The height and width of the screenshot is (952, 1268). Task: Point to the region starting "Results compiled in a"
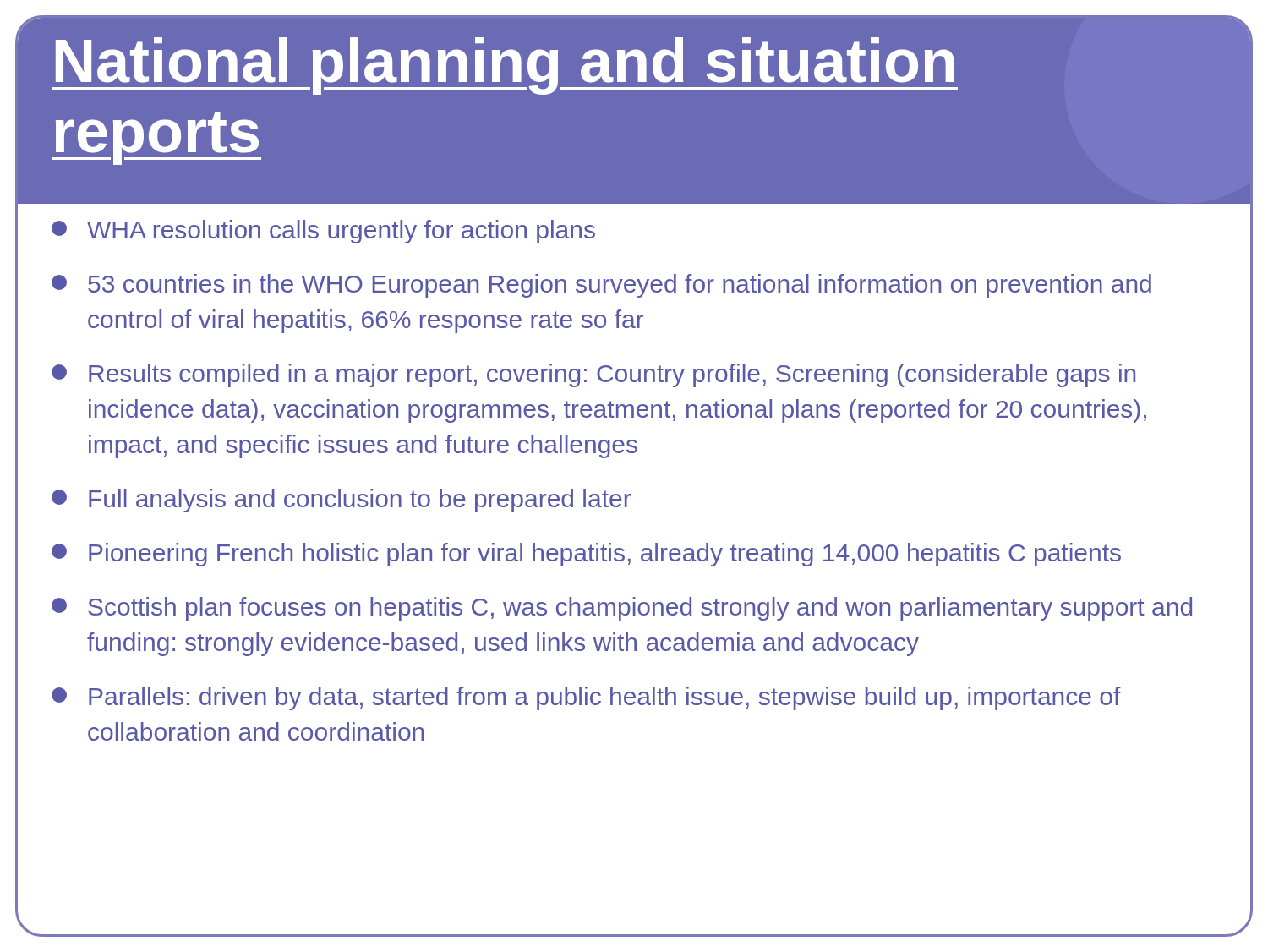tap(634, 409)
